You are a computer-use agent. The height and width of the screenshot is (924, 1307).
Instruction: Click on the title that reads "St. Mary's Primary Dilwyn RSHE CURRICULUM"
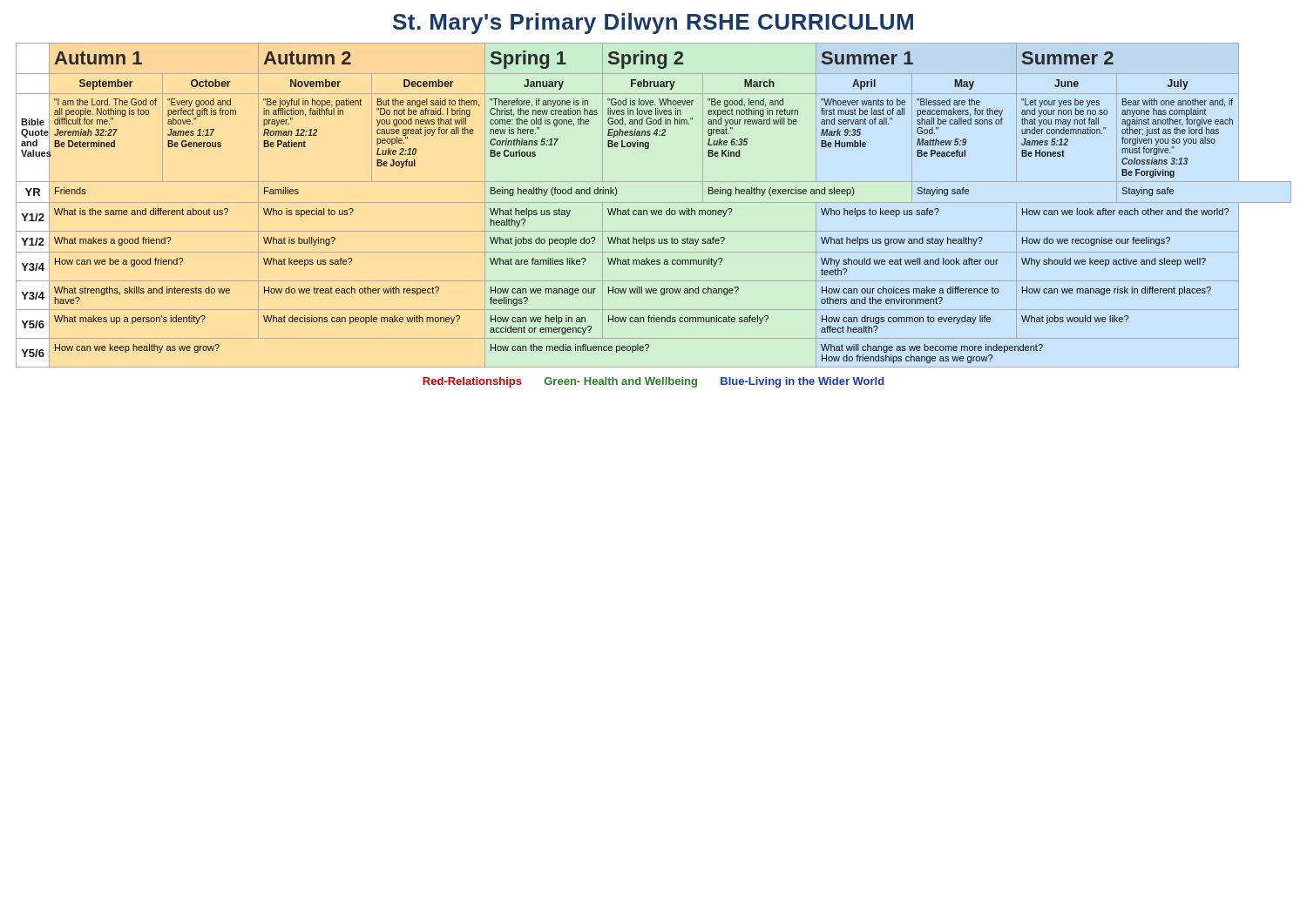(654, 22)
